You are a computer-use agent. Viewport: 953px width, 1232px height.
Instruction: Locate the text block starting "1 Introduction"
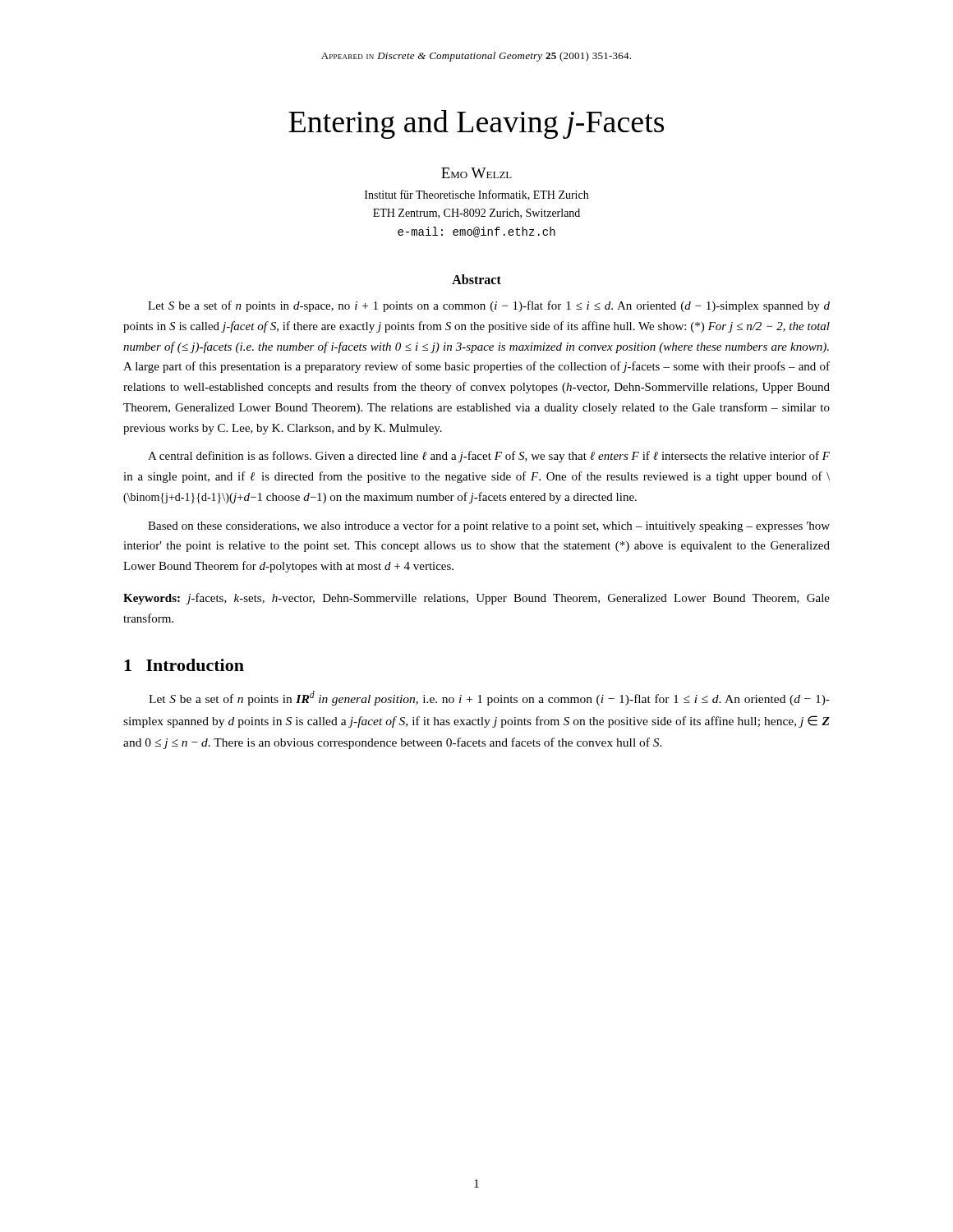tap(184, 665)
